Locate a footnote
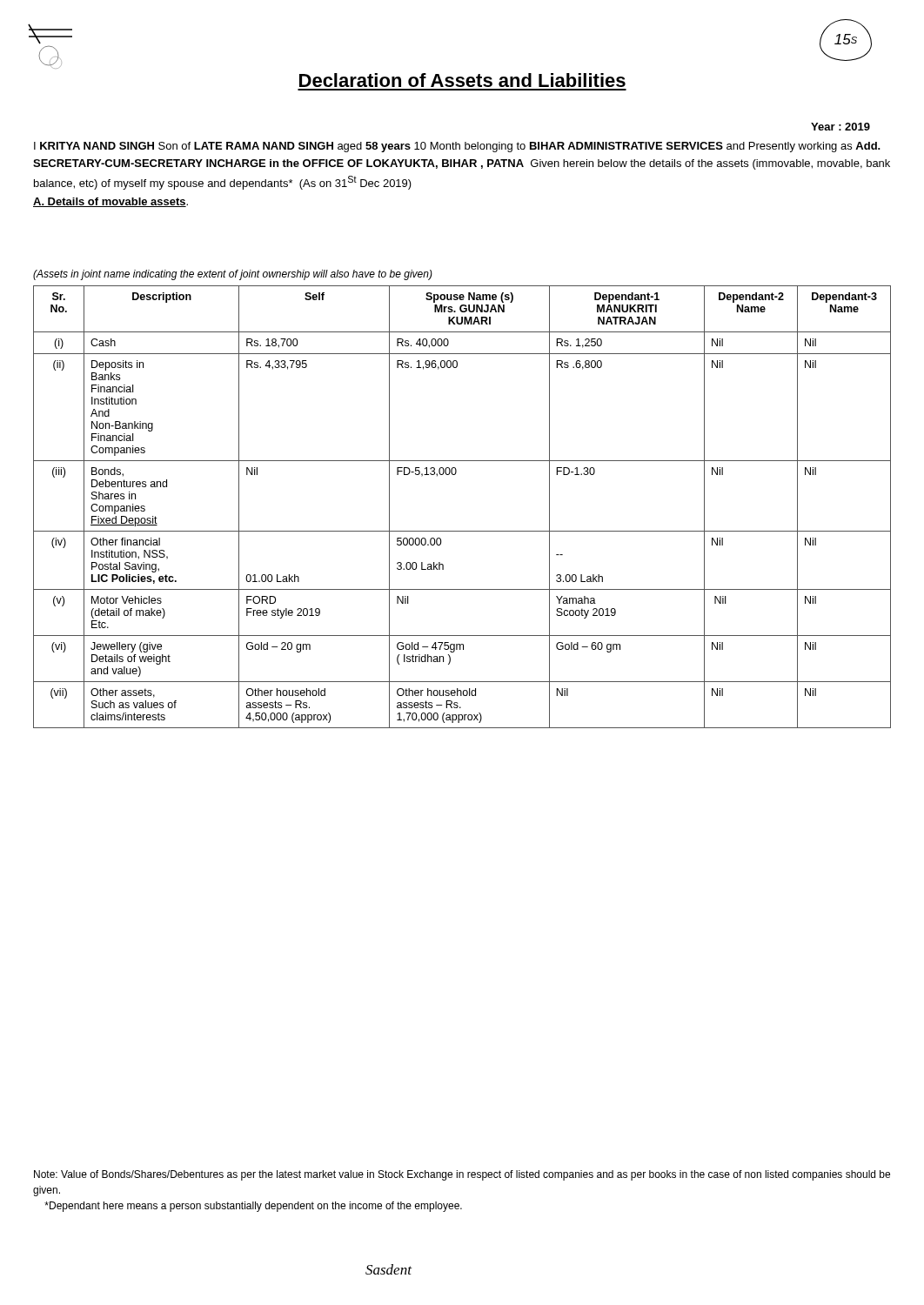Image resolution: width=924 pixels, height=1305 pixels. point(462,1190)
